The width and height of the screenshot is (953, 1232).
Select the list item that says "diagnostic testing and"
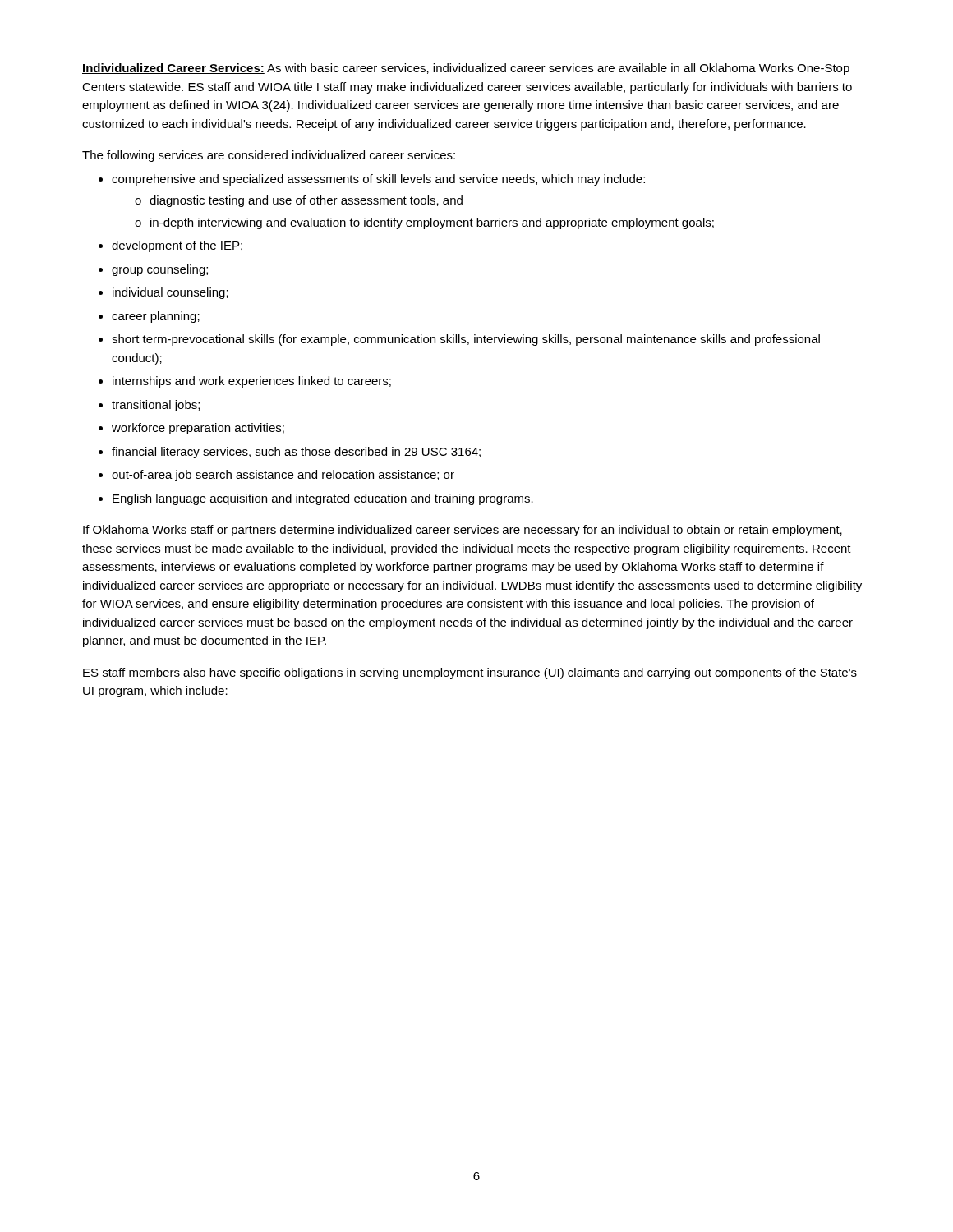pos(306,200)
